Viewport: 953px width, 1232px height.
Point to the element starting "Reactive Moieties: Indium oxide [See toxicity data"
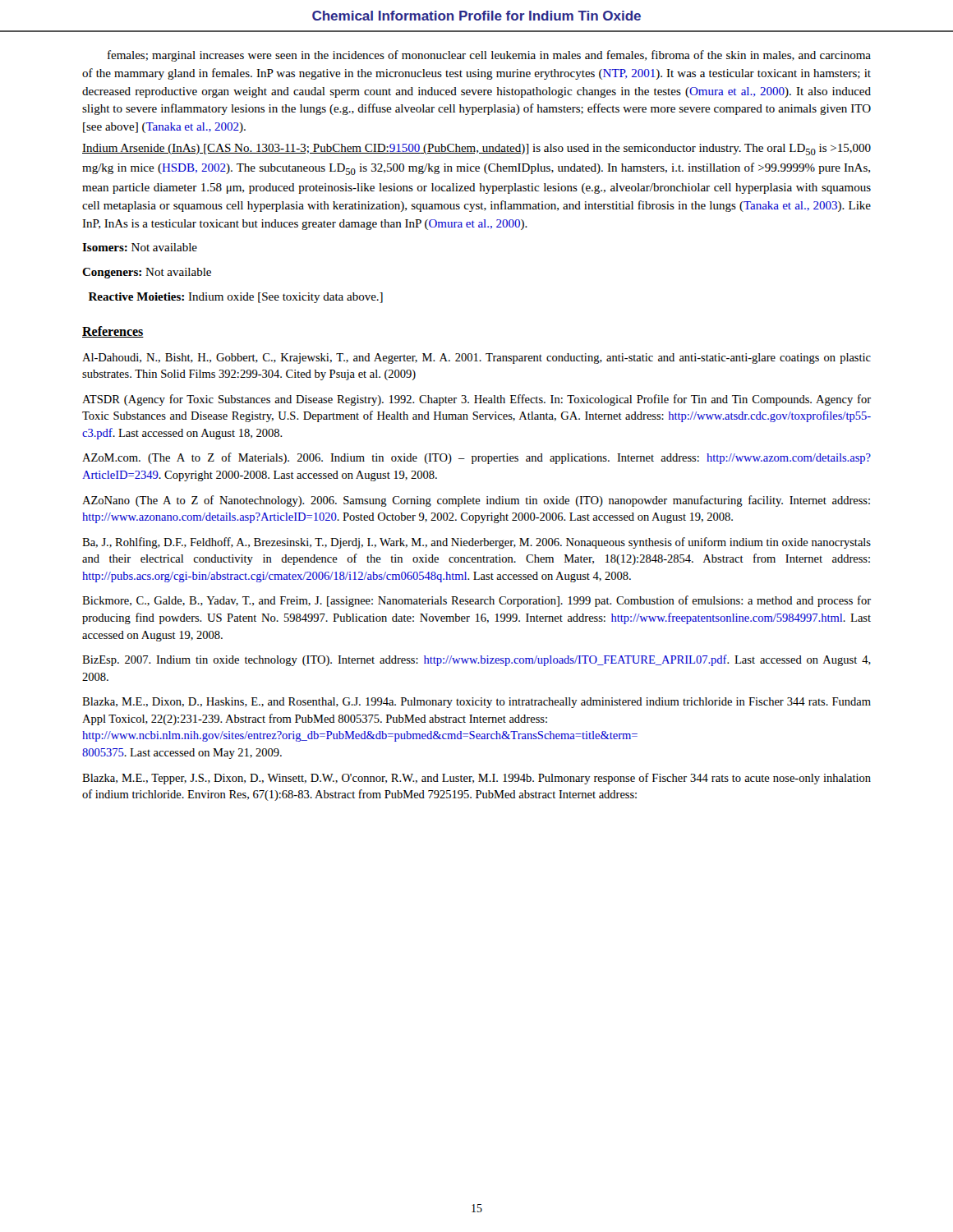233,296
